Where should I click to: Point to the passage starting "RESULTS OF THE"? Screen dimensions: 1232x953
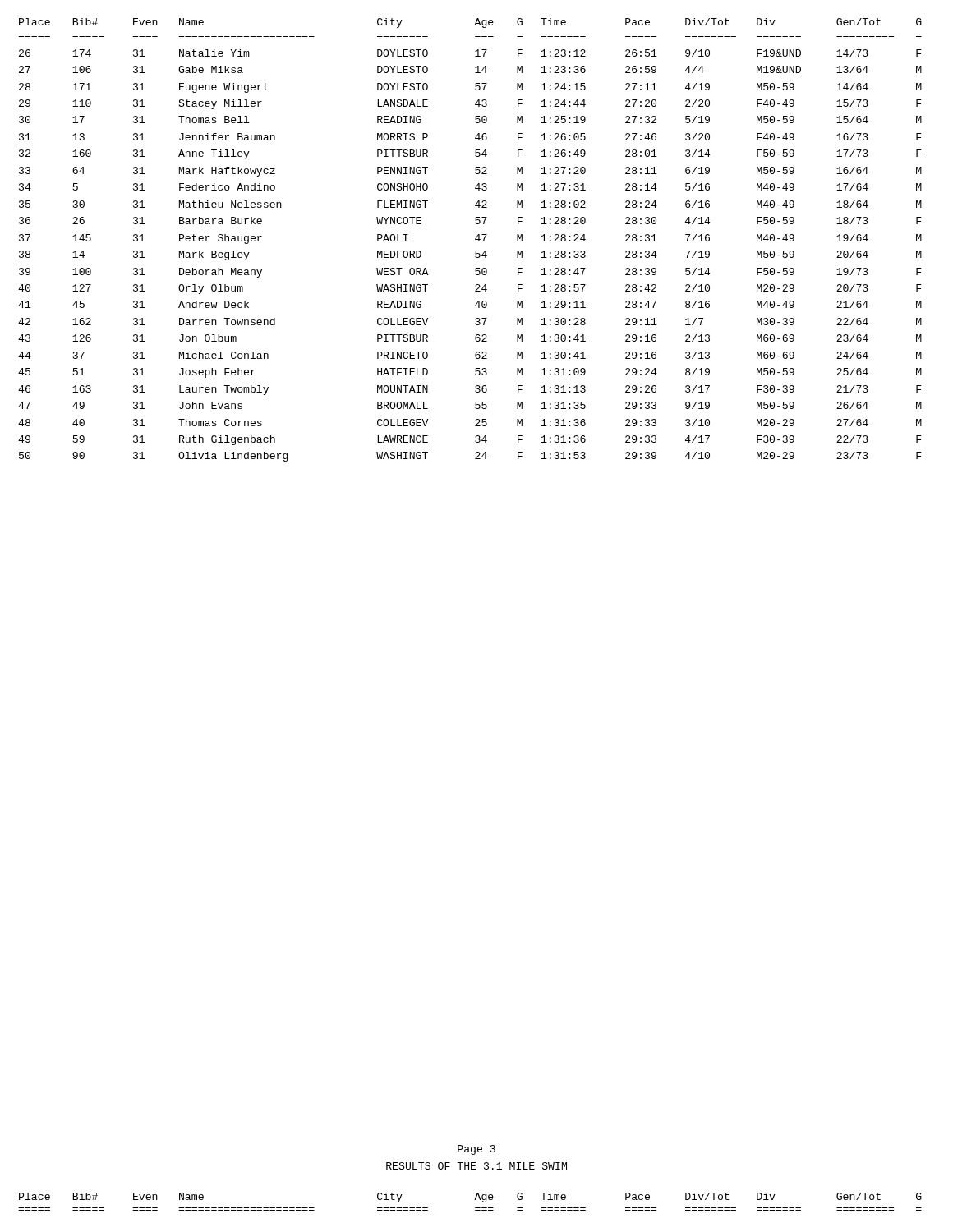coord(476,1167)
